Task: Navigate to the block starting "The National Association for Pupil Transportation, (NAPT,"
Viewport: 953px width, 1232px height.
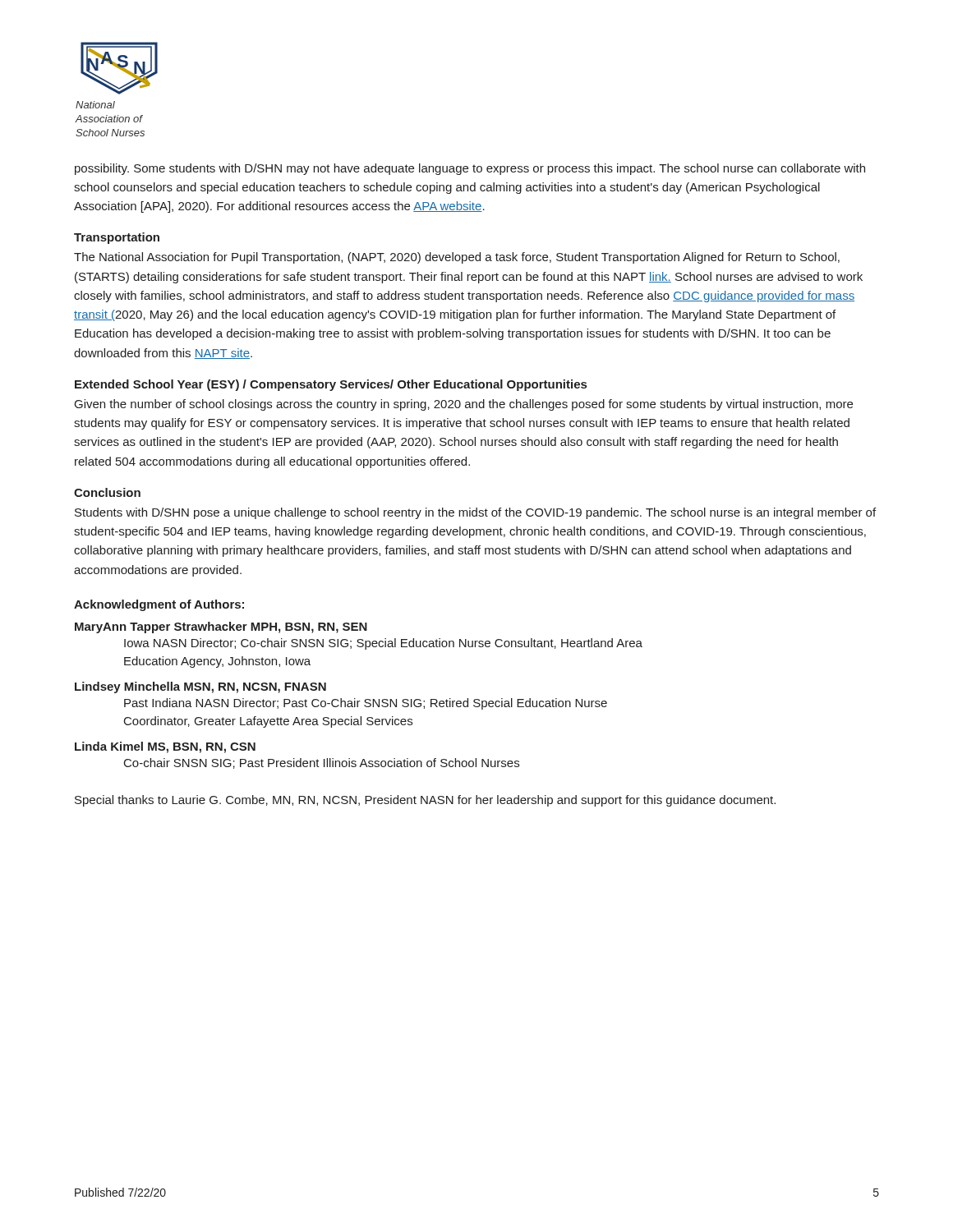Action: 468,305
